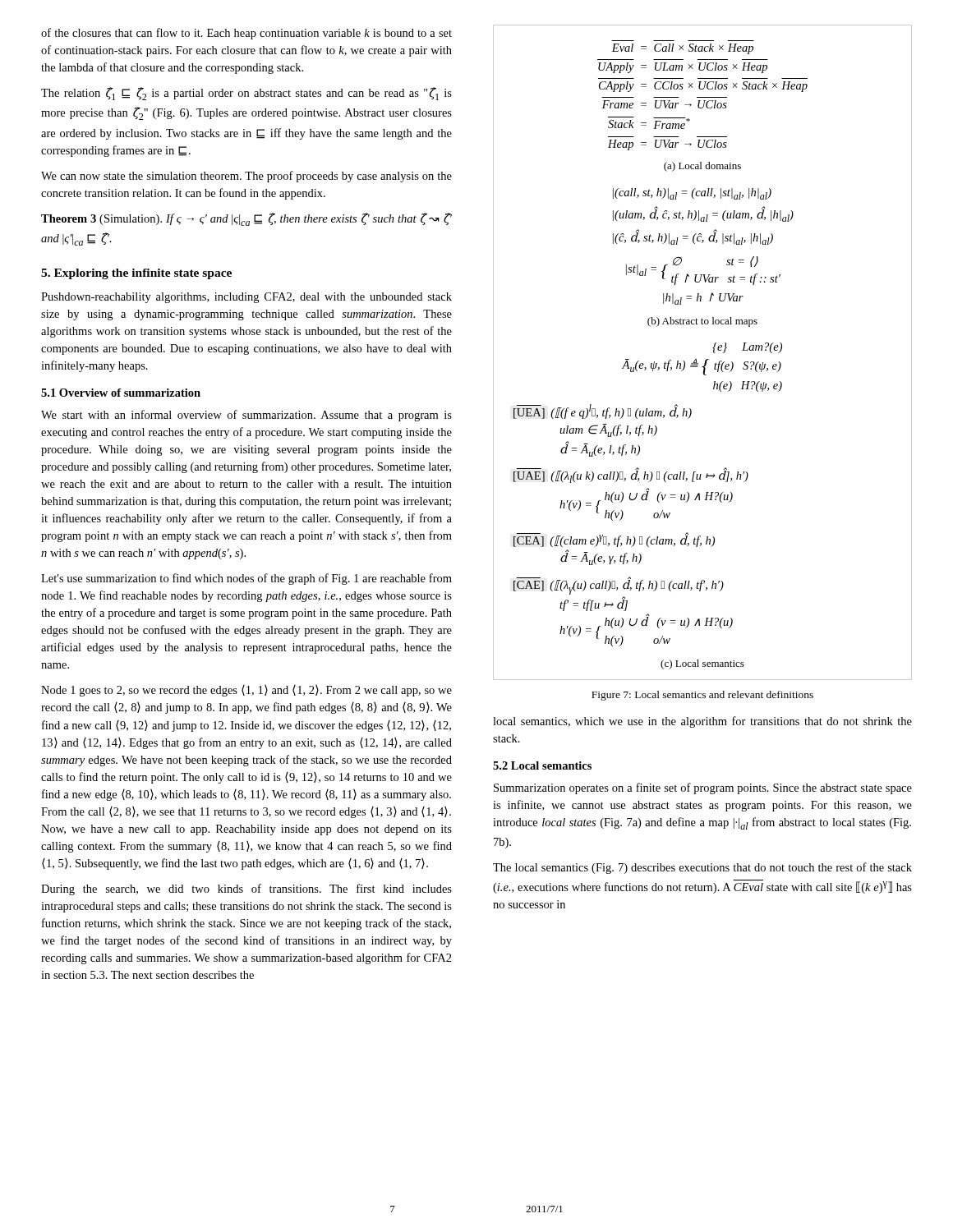Find the math figure
Image resolution: width=953 pixels, height=1232 pixels.
coord(702,352)
